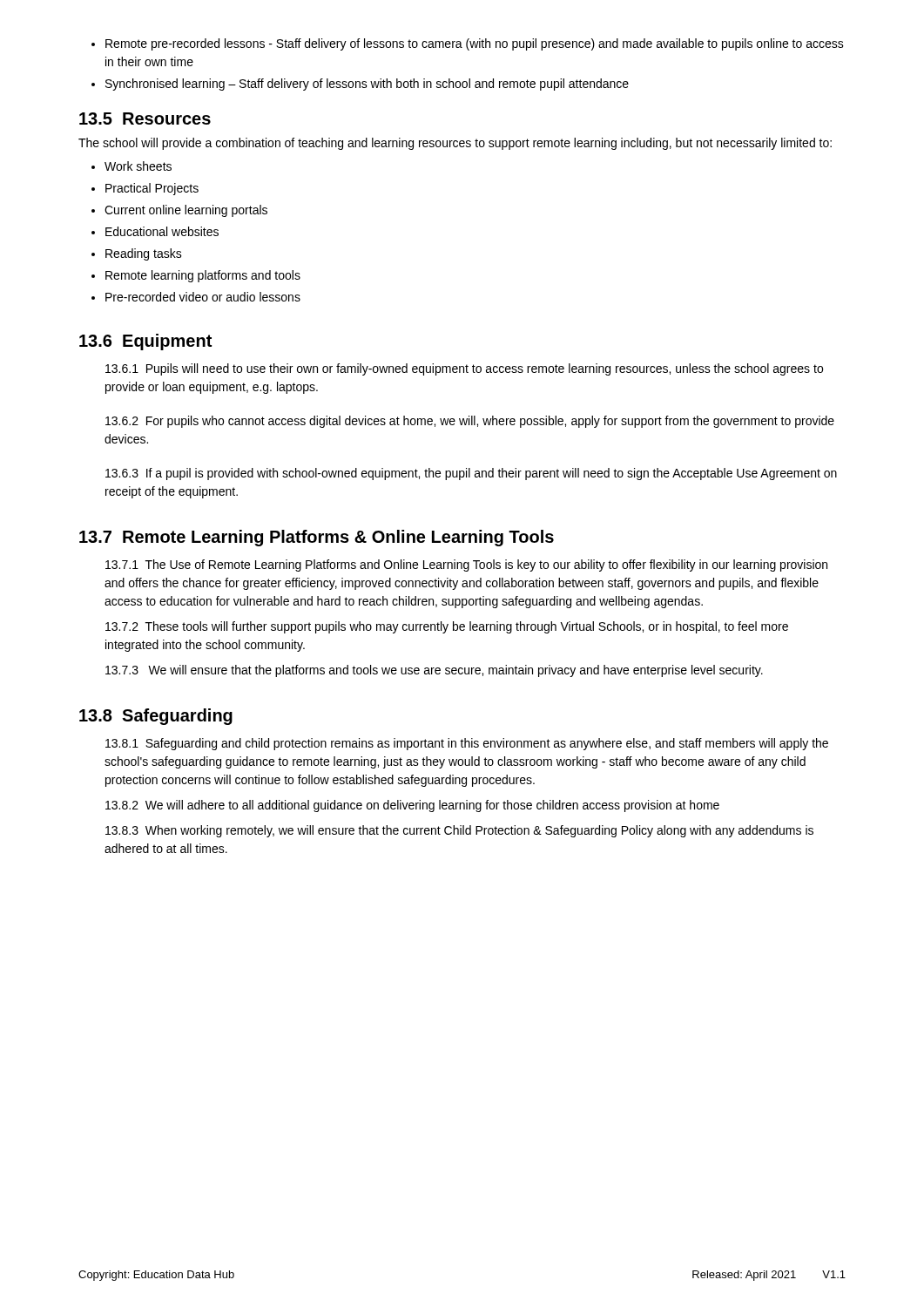Navigate to the text block starting "The school will"
This screenshot has width=924, height=1307.
coord(456,143)
